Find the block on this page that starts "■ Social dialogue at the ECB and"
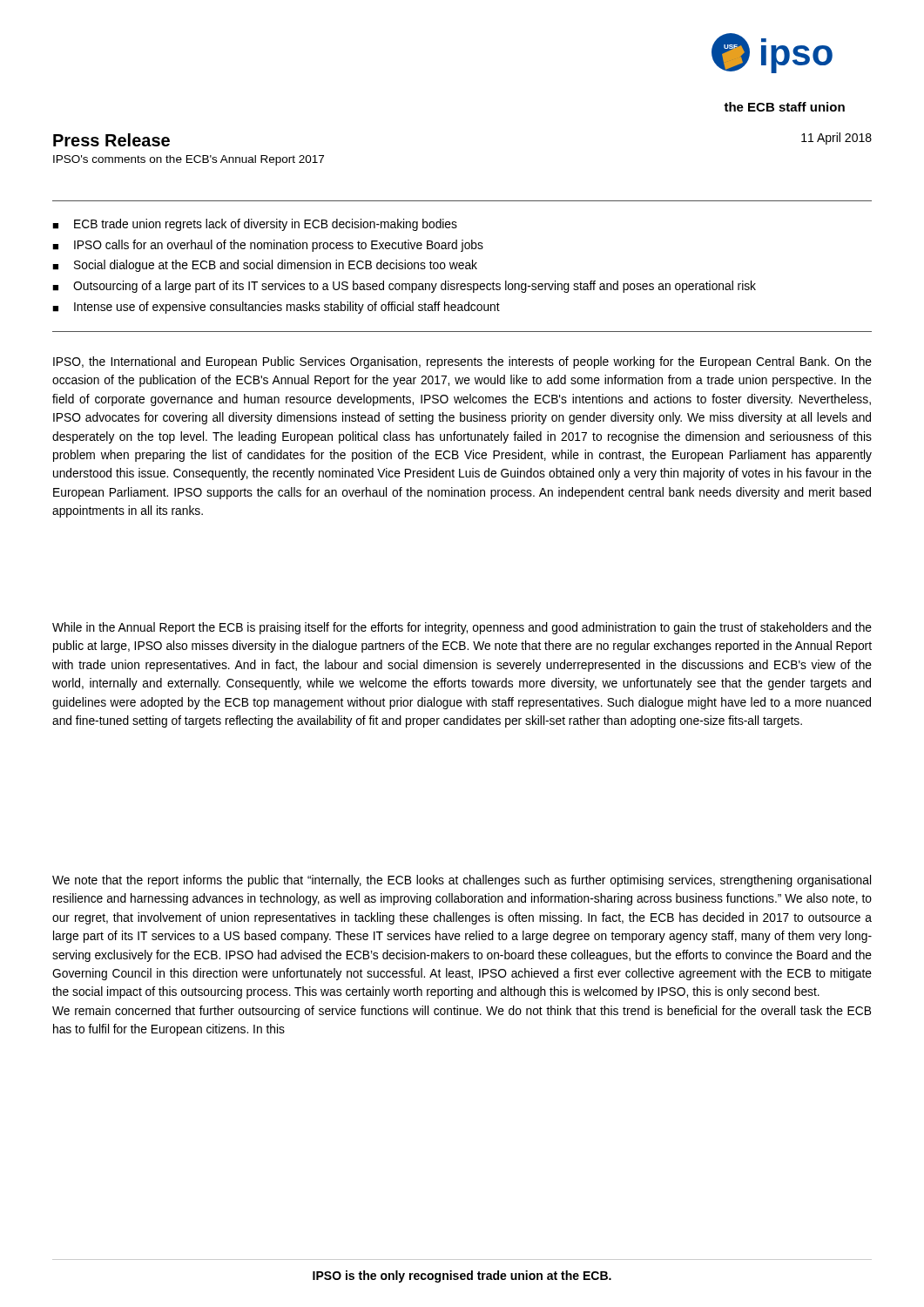This screenshot has height=1307, width=924. pyautogui.click(x=462, y=266)
